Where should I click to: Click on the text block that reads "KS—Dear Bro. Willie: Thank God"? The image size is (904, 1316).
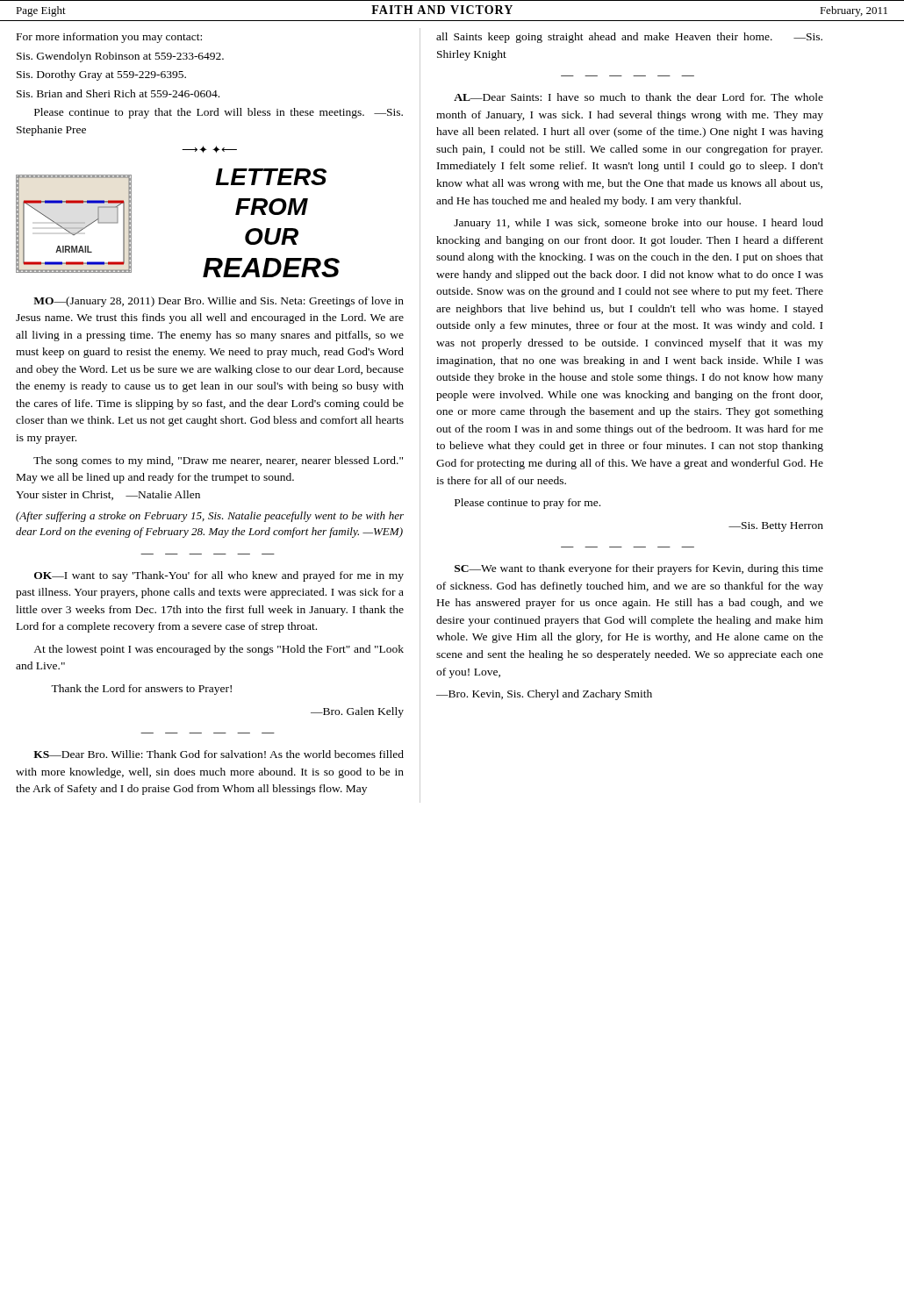point(210,772)
